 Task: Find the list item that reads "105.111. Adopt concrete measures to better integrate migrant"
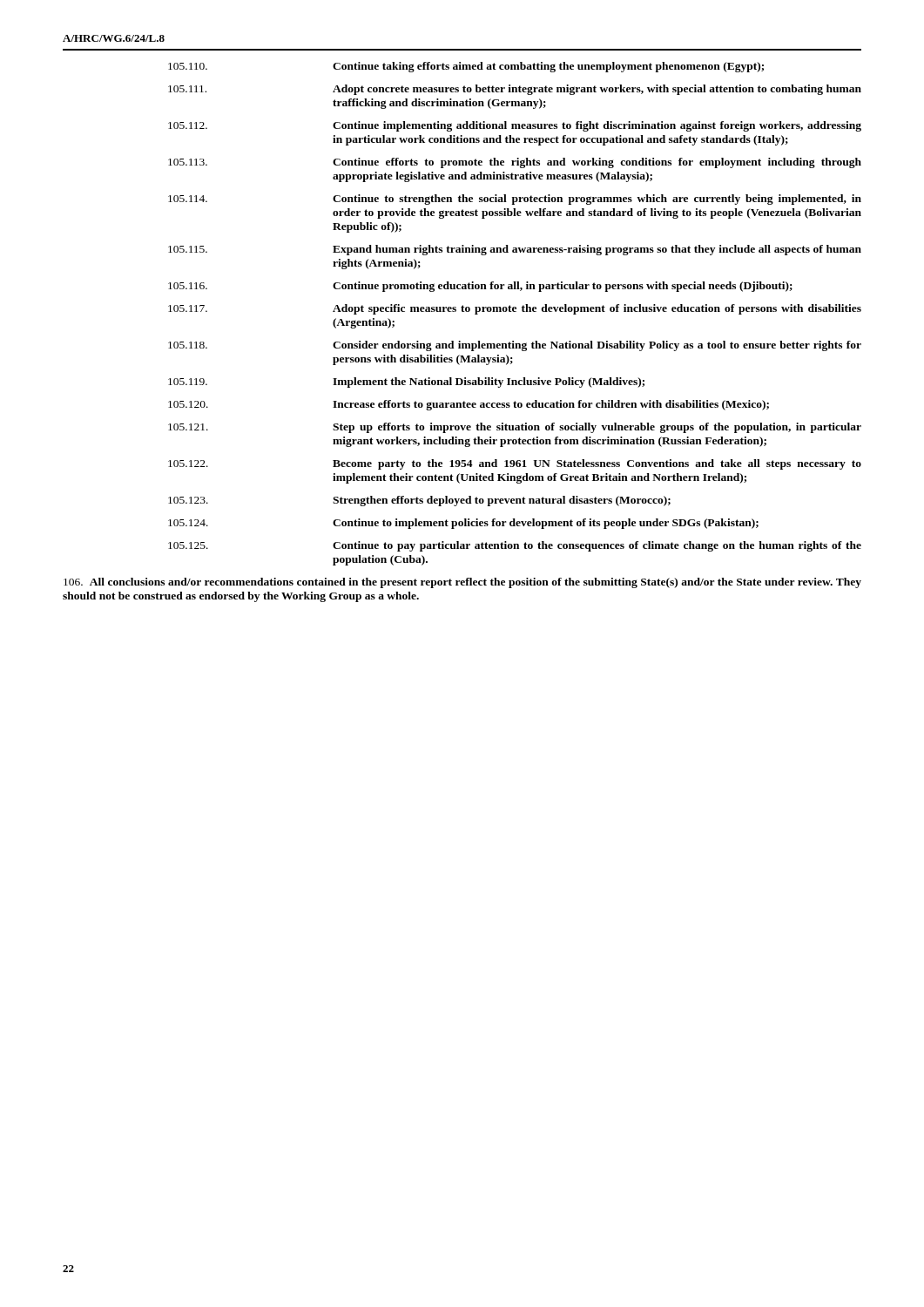coord(462,96)
